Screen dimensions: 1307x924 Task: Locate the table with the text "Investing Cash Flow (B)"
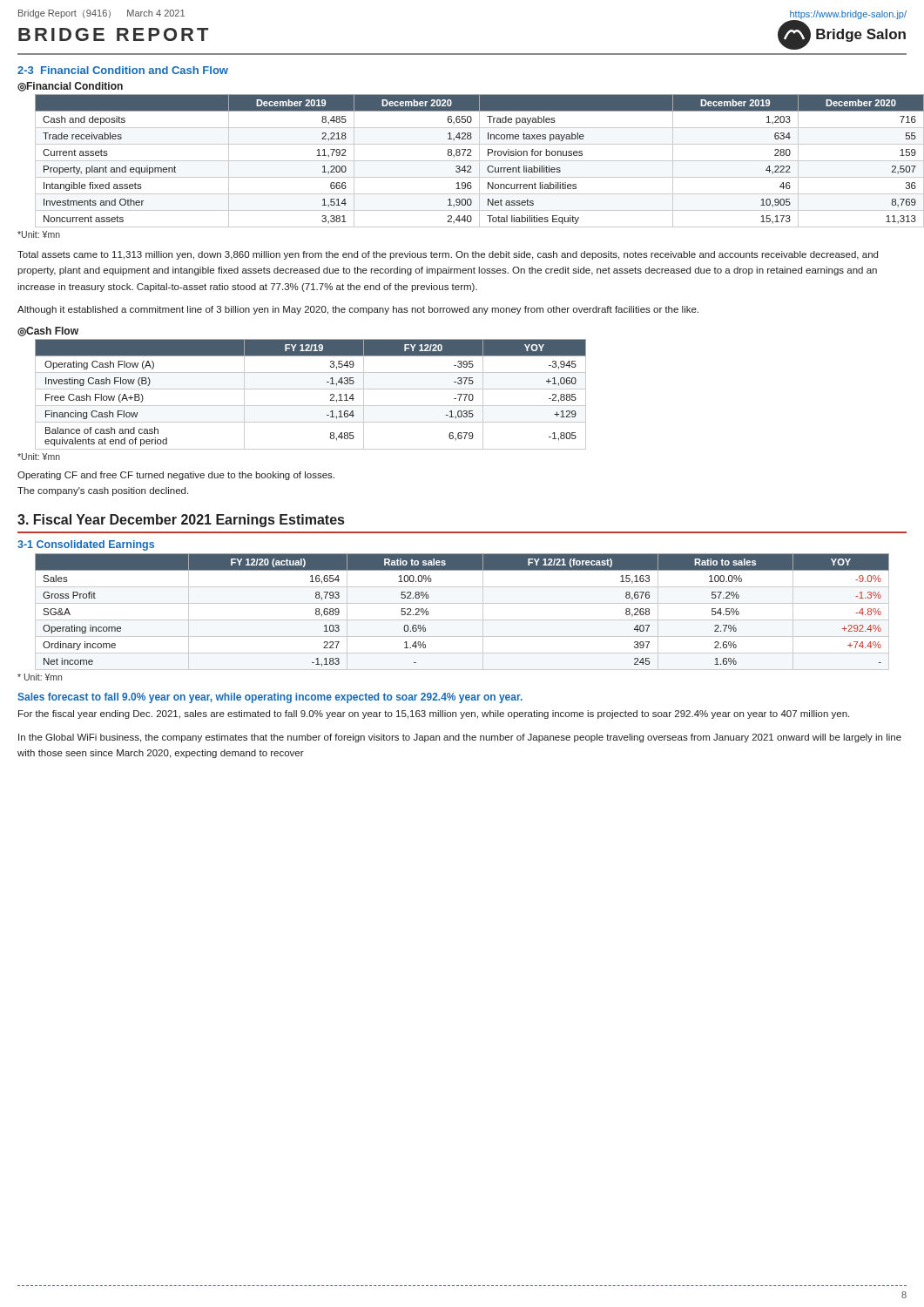pyautogui.click(x=462, y=394)
